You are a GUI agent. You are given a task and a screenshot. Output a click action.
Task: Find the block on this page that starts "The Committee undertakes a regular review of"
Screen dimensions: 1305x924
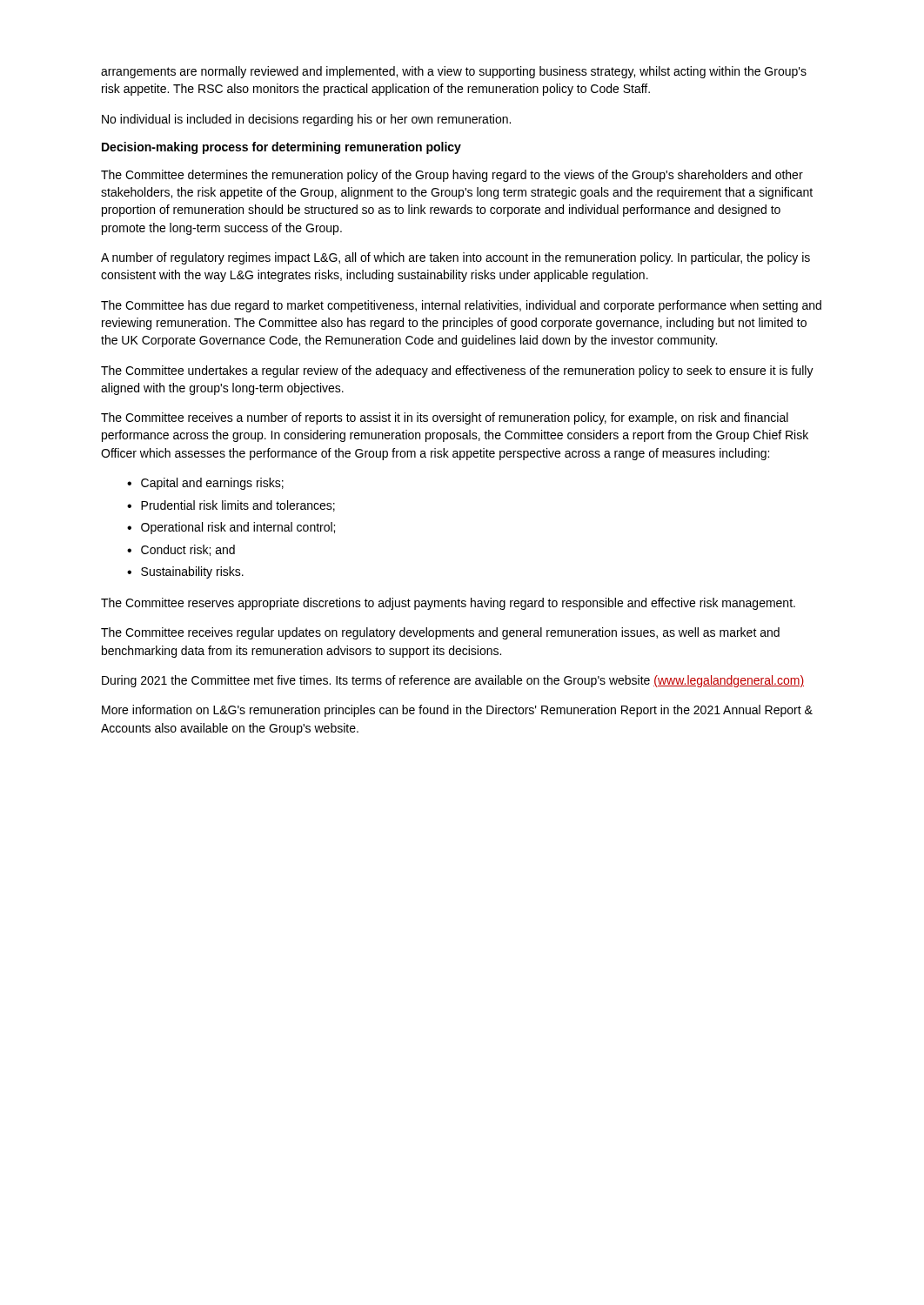(x=457, y=379)
